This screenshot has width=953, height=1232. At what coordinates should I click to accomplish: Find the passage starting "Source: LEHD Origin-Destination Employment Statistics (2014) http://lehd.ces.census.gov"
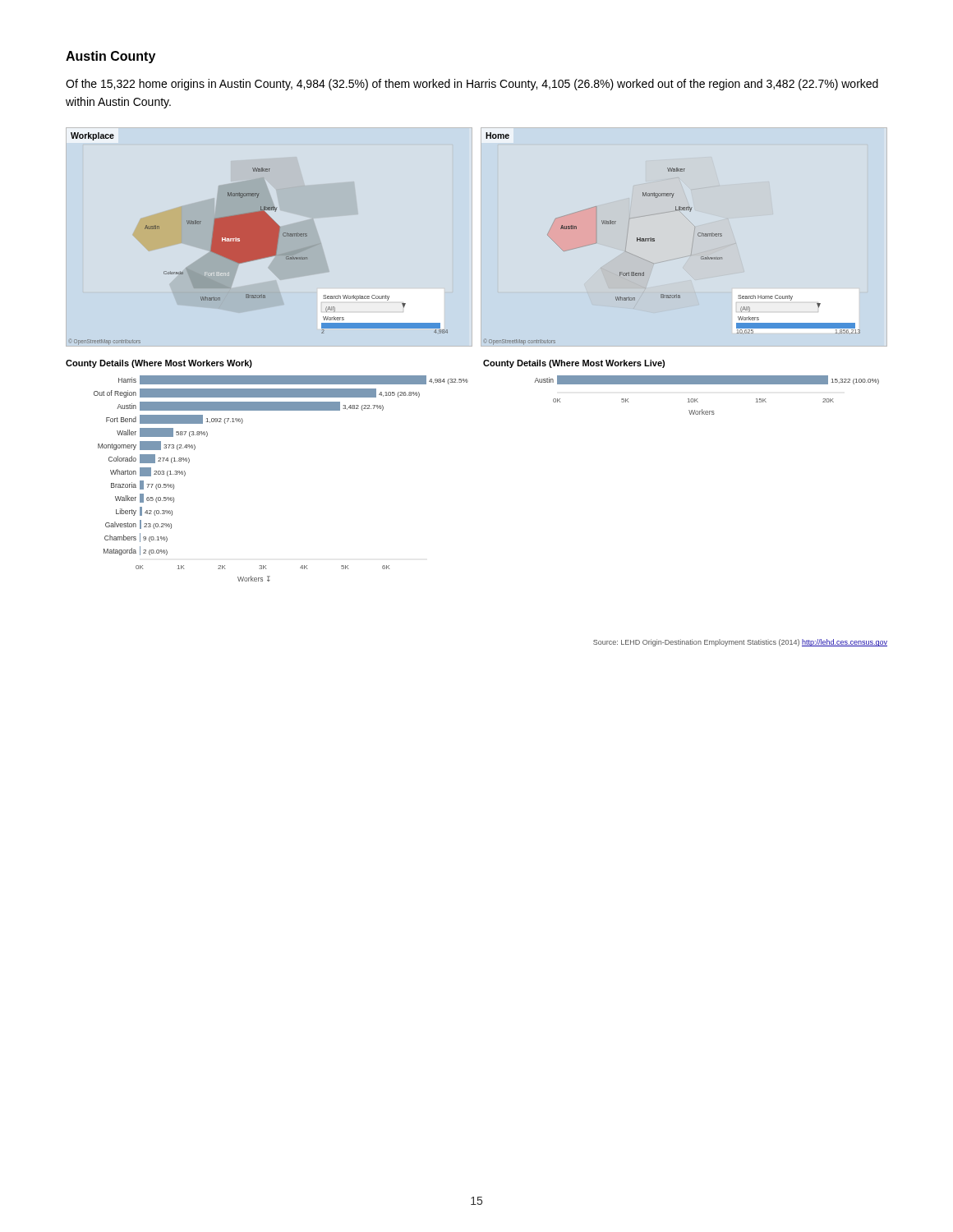click(x=740, y=643)
